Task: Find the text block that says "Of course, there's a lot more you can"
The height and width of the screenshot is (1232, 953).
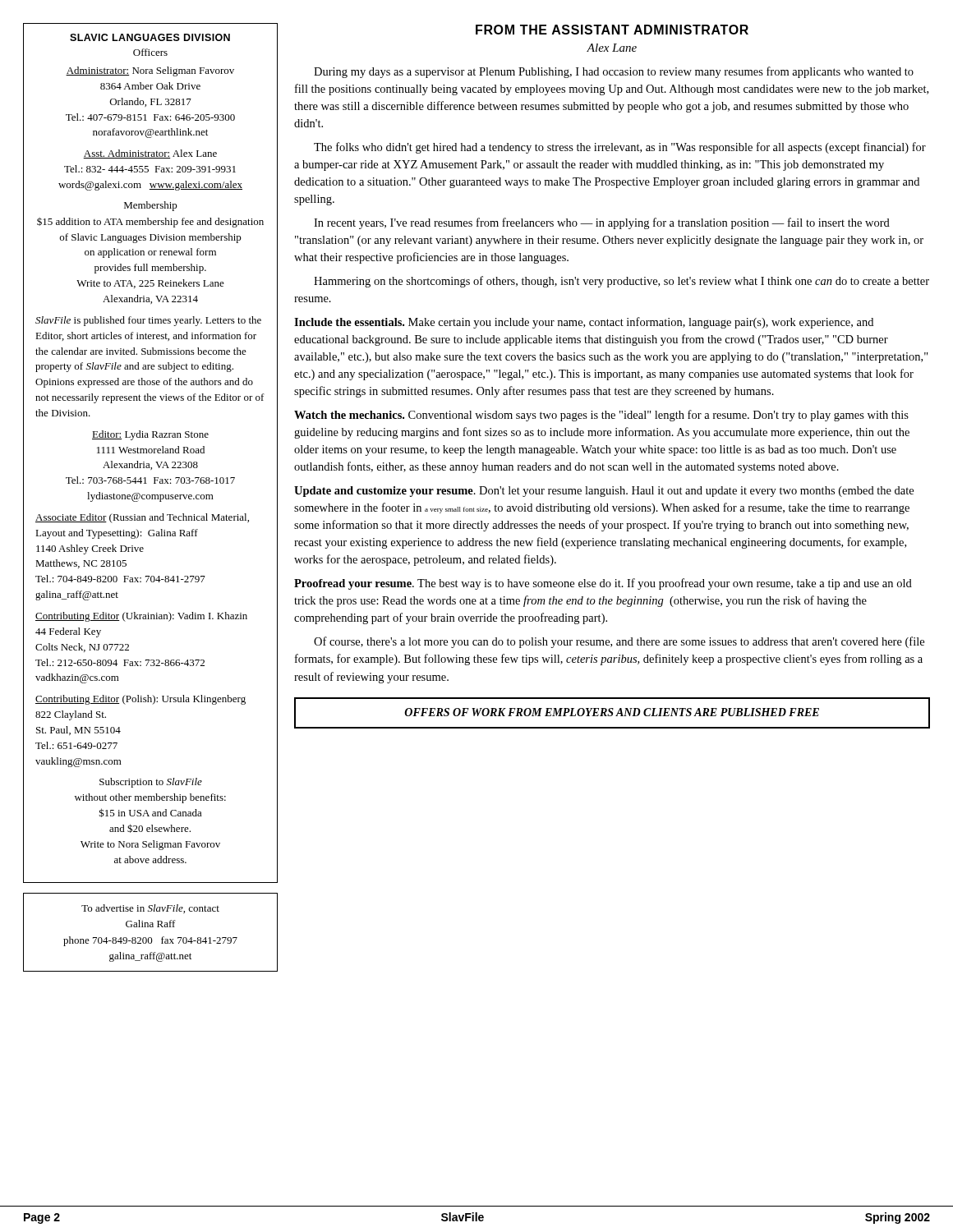Action: pyautogui.click(x=612, y=659)
